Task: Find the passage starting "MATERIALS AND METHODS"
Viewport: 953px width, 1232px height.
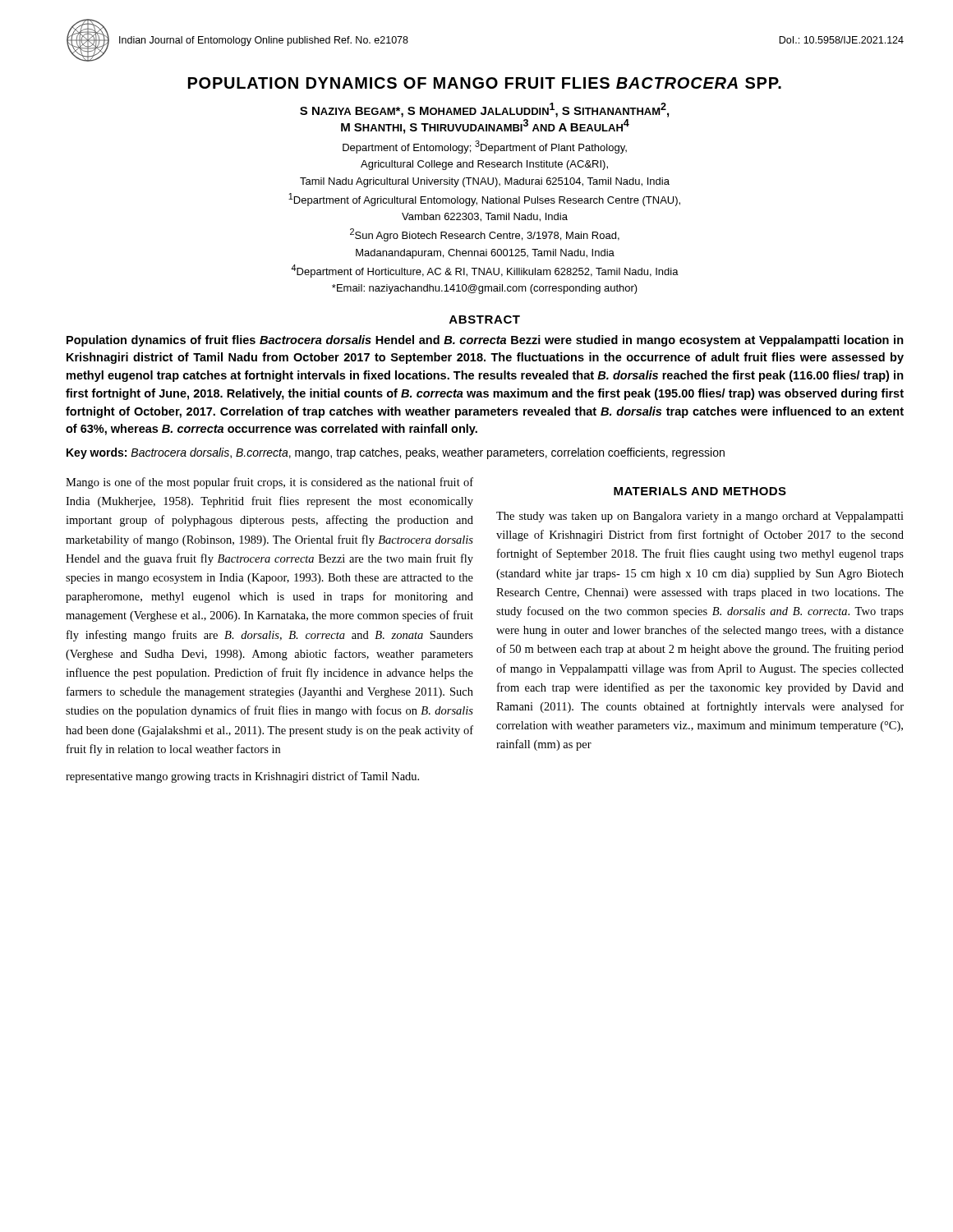Action: pyautogui.click(x=700, y=491)
